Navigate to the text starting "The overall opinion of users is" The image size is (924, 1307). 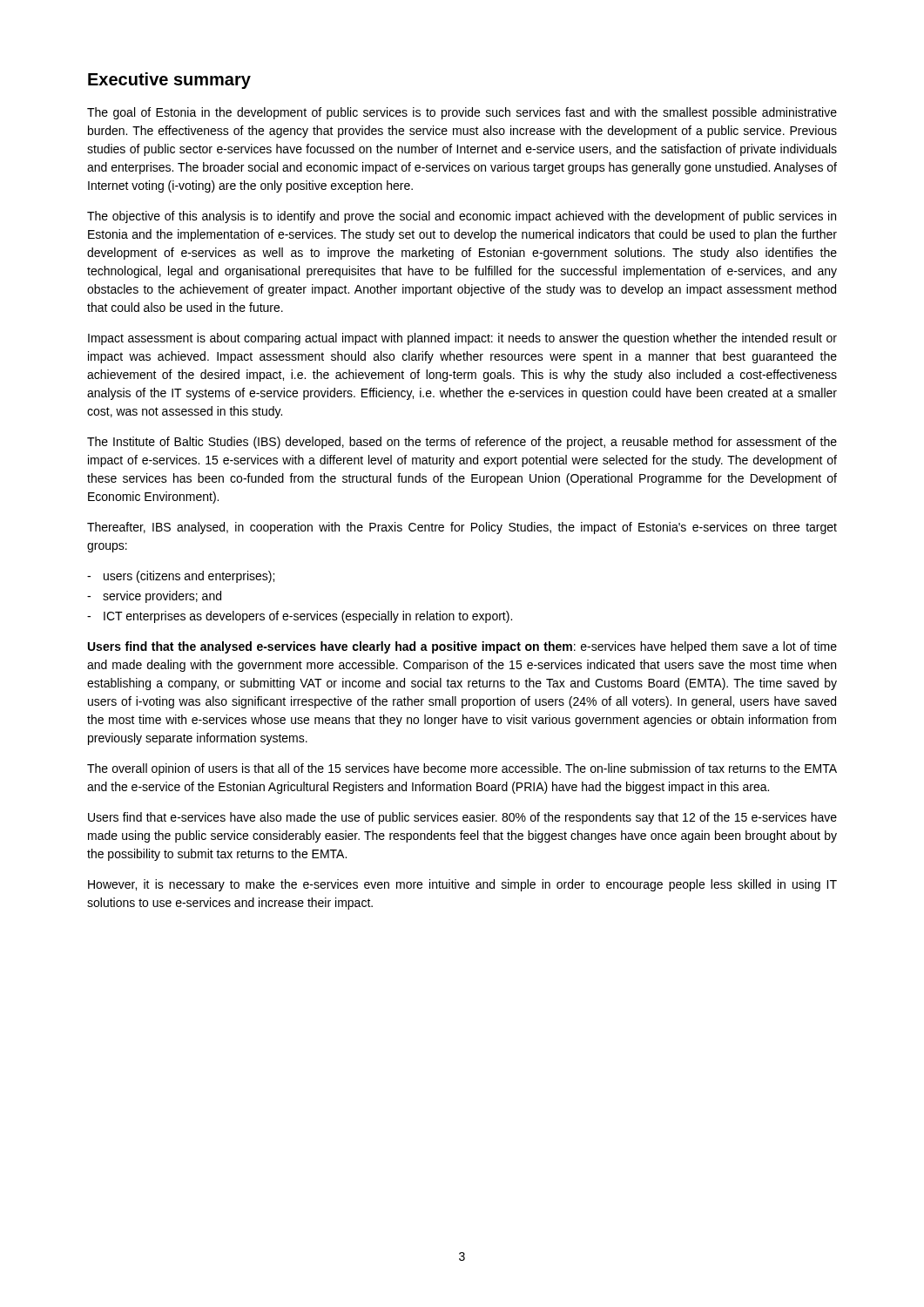coord(462,778)
